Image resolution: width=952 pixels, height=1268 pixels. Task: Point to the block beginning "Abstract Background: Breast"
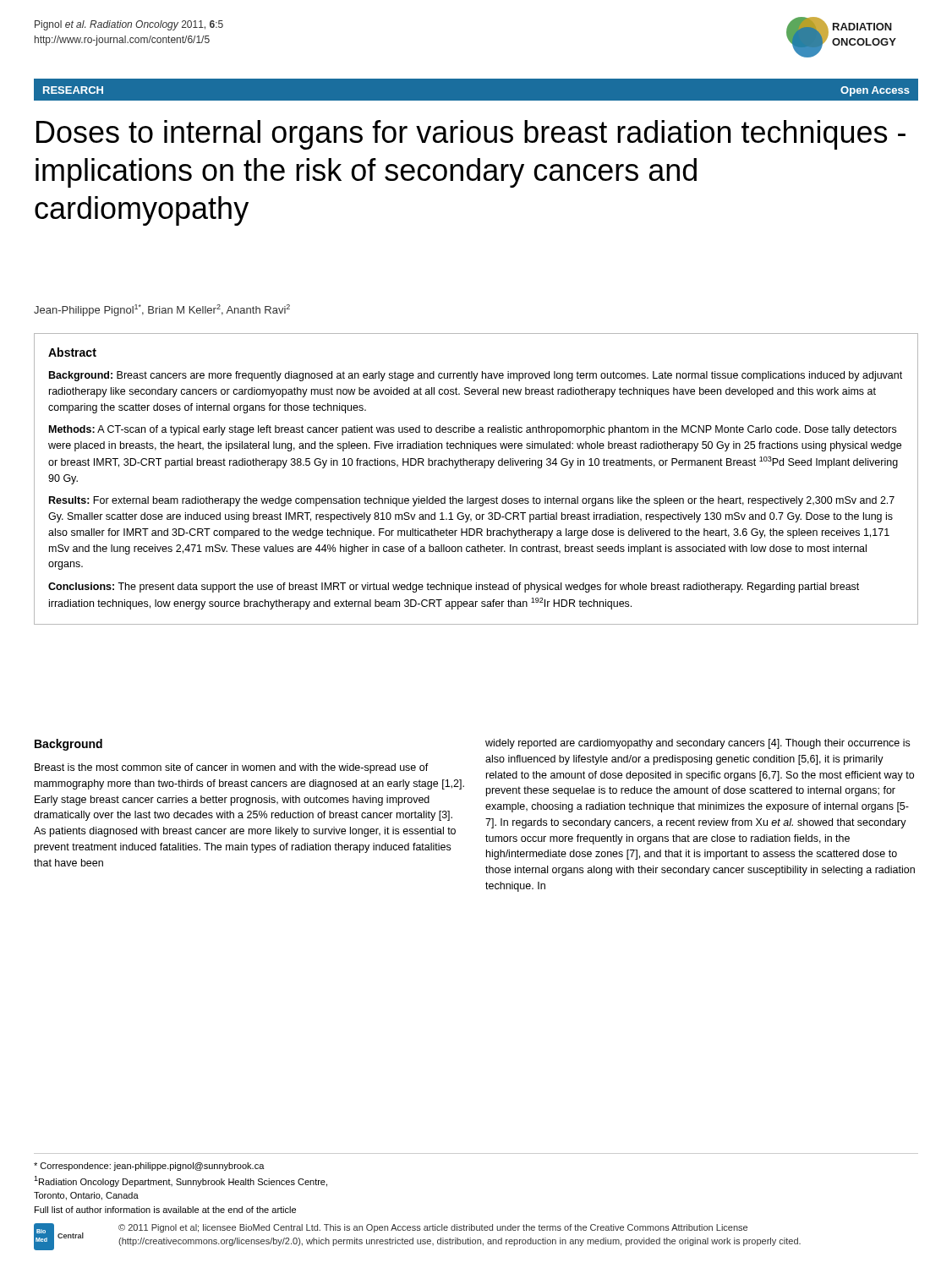tap(72, 352)
